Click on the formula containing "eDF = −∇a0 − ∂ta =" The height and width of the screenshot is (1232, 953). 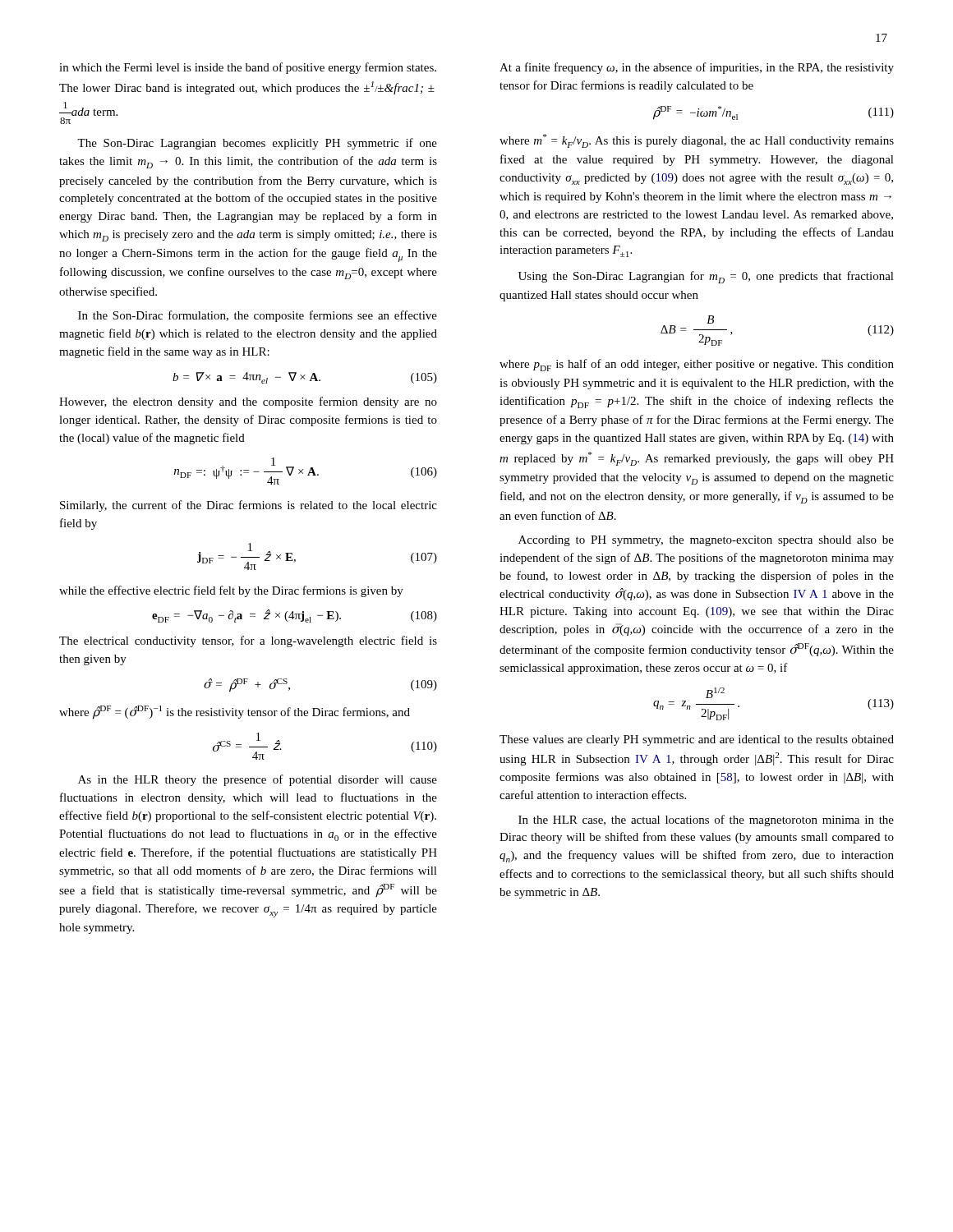248,616
